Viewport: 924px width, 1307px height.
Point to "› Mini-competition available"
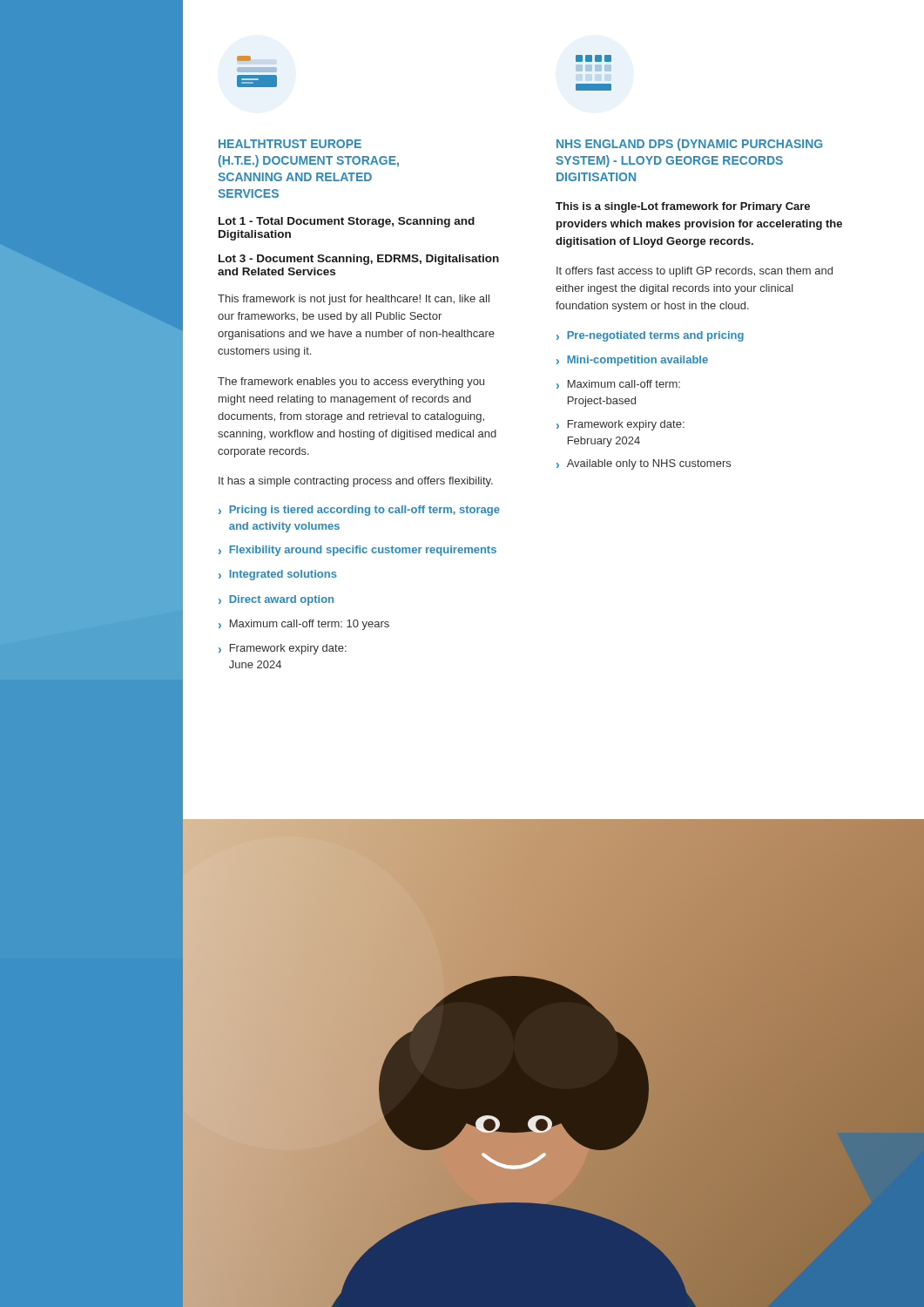click(x=699, y=361)
